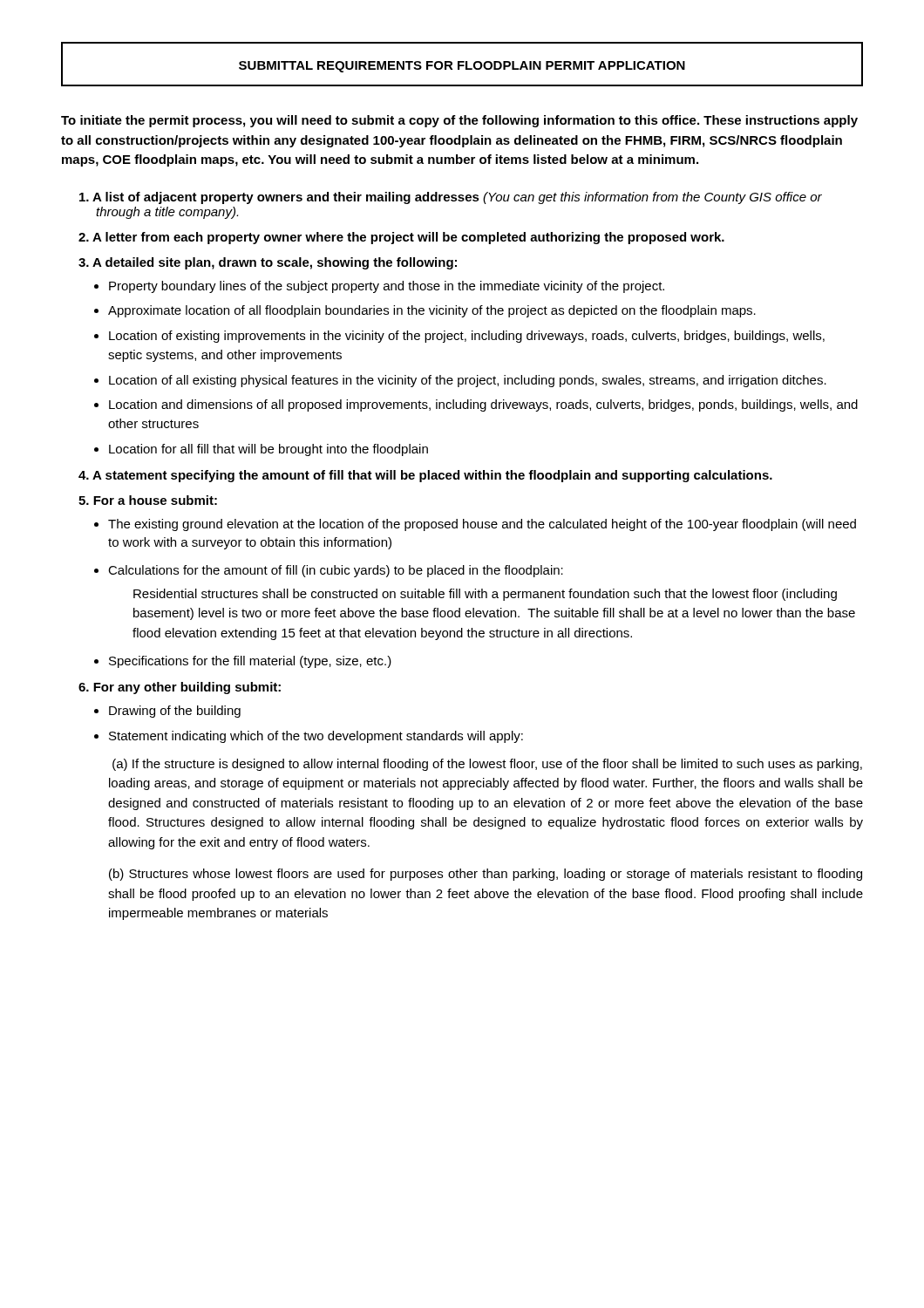Click on the list item with the text "Location of all existing physical features in the"
924x1308 pixels.
(467, 379)
